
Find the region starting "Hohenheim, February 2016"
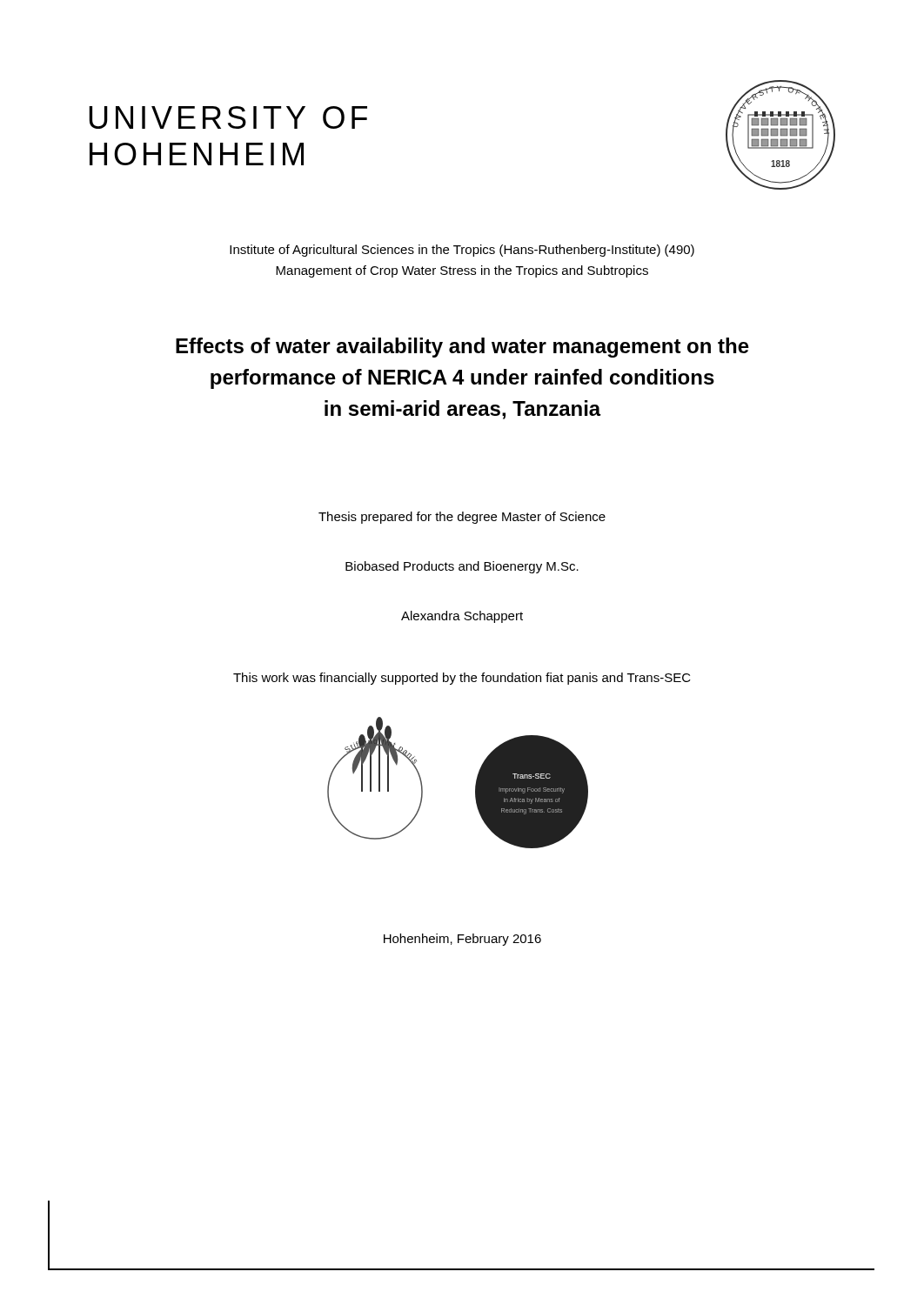(462, 938)
